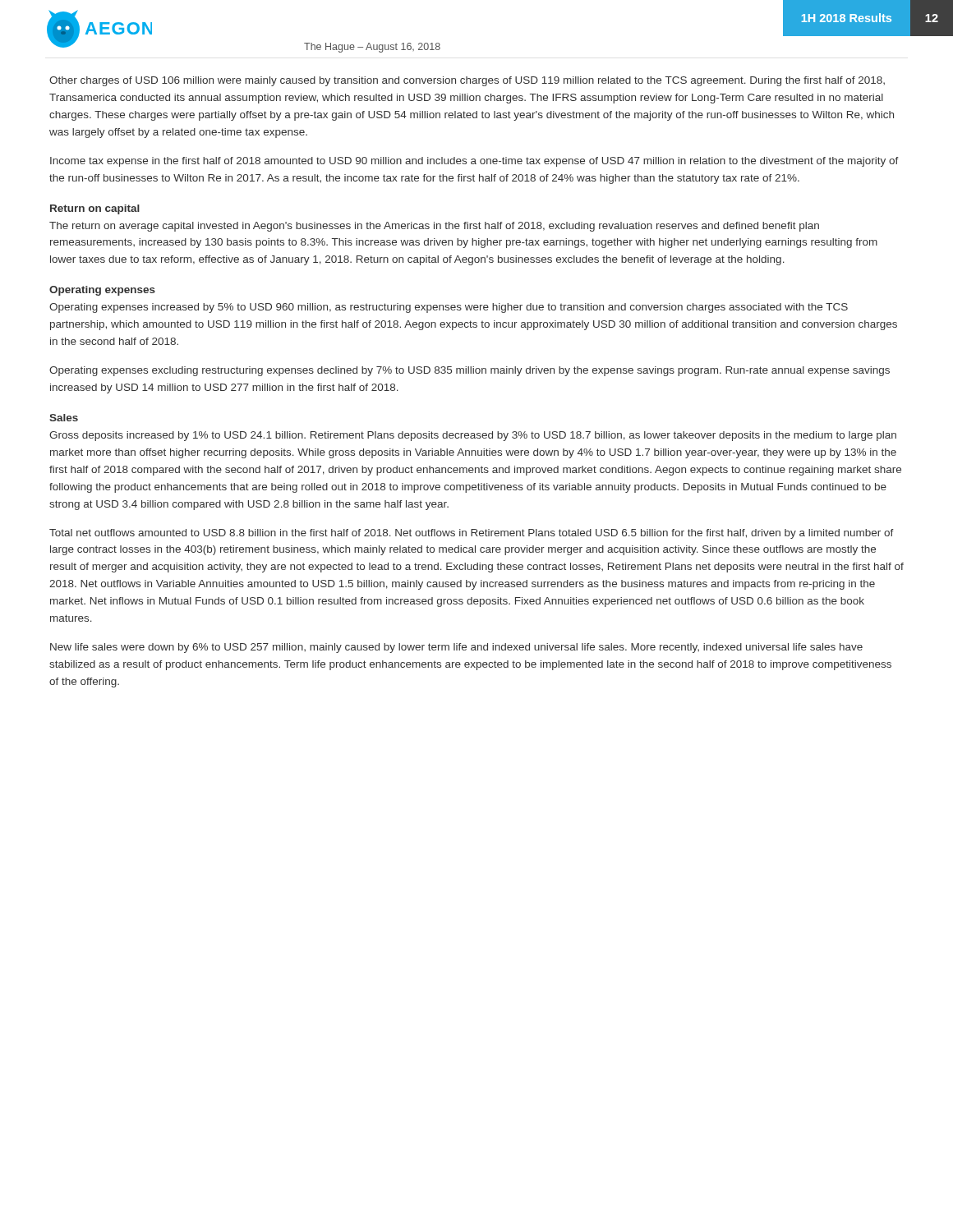Select the block starting "Gross deposits increased by"
953x1232 pixels.
click(476, 469)
